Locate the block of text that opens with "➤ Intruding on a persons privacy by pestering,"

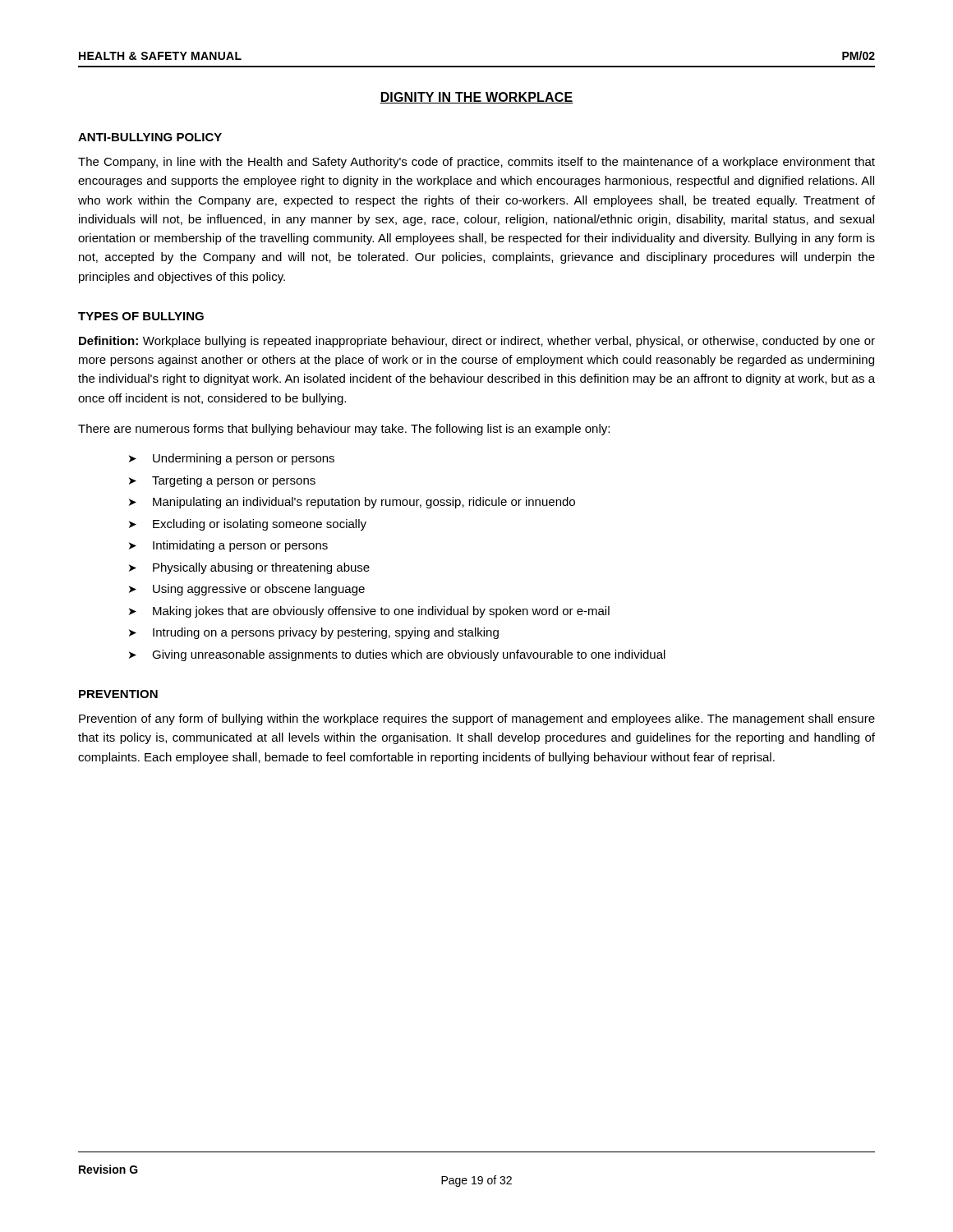(x=501, y=633)
